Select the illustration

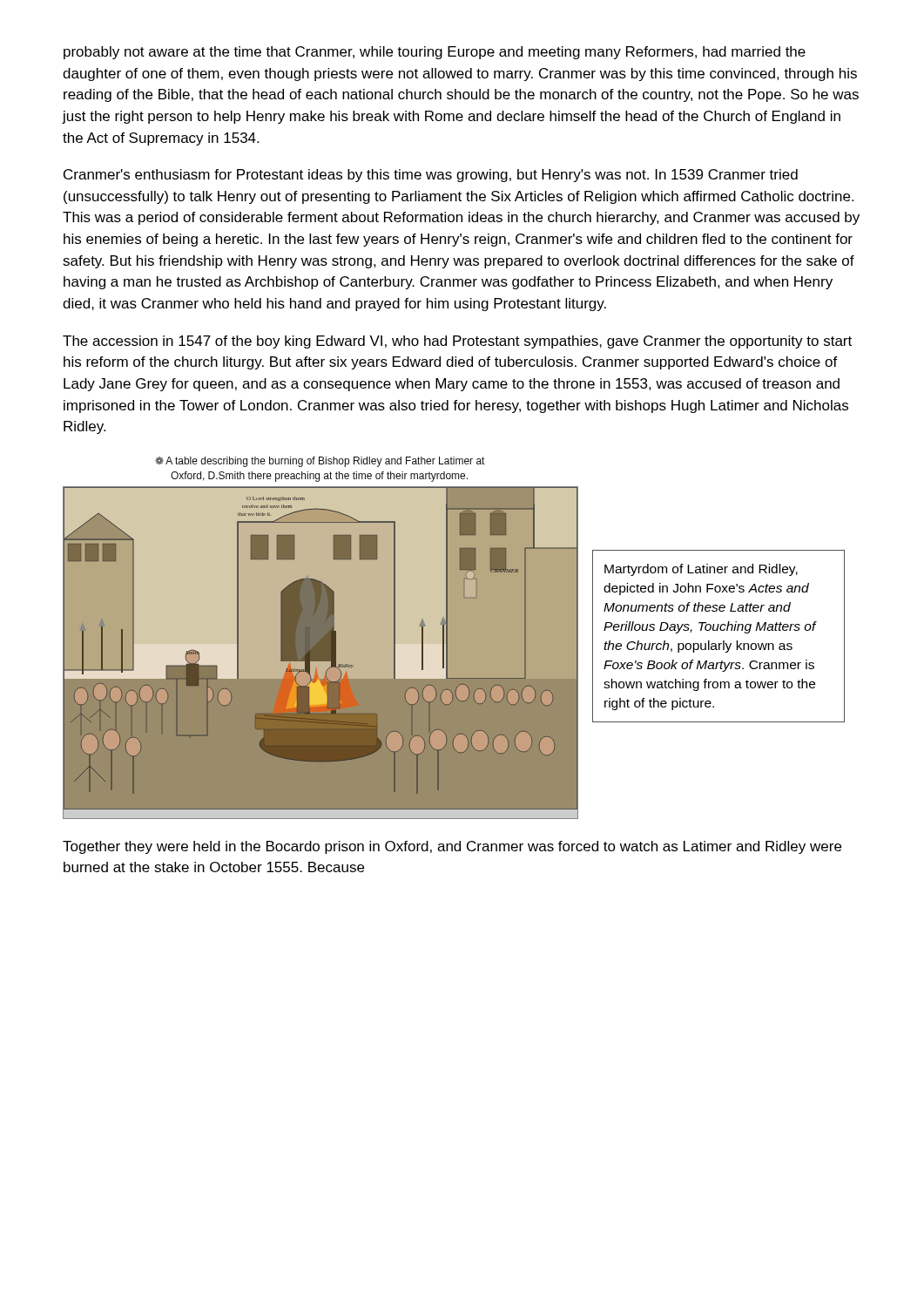click(x=320, y=636)
